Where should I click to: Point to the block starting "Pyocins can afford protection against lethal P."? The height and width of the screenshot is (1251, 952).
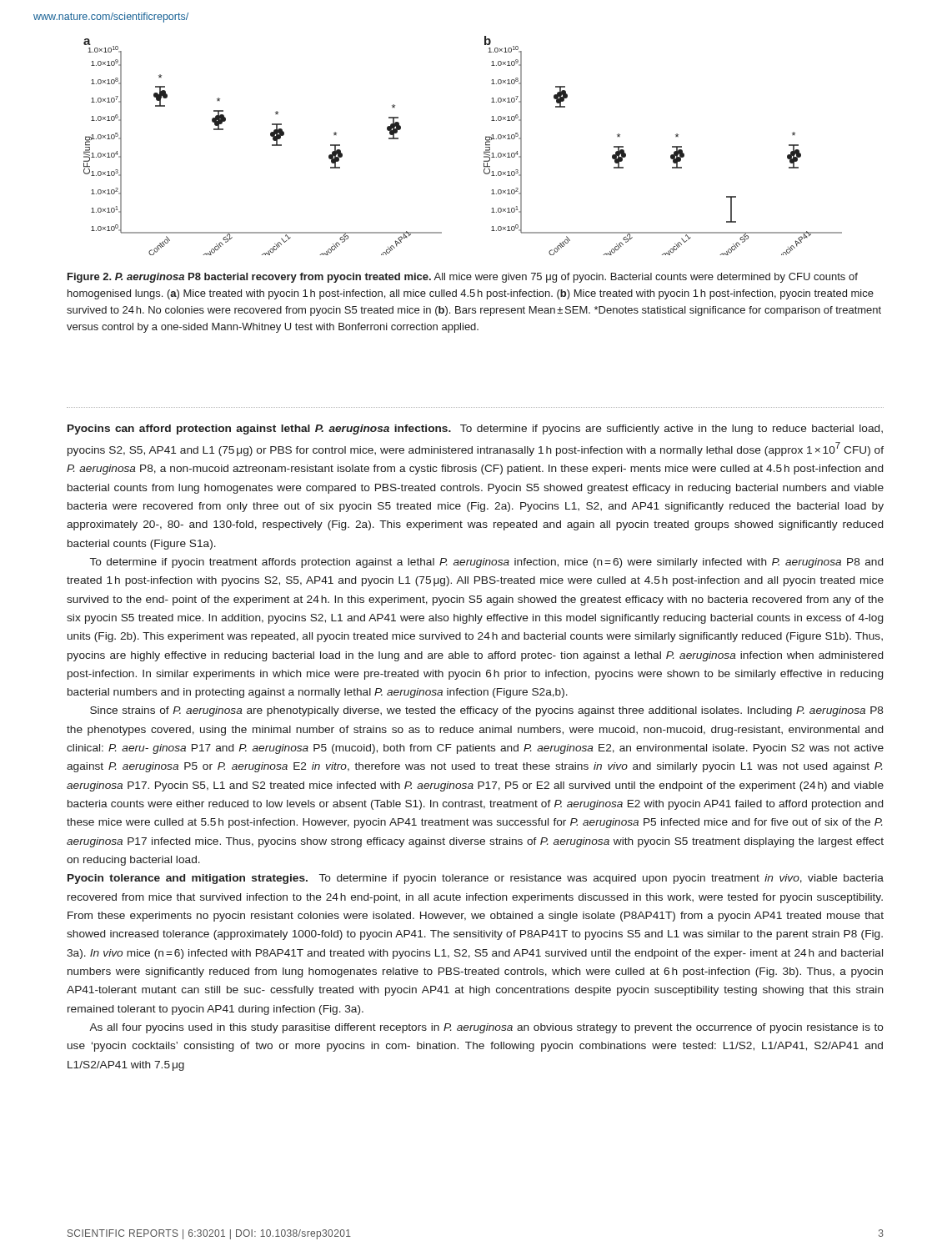(475, 747)
